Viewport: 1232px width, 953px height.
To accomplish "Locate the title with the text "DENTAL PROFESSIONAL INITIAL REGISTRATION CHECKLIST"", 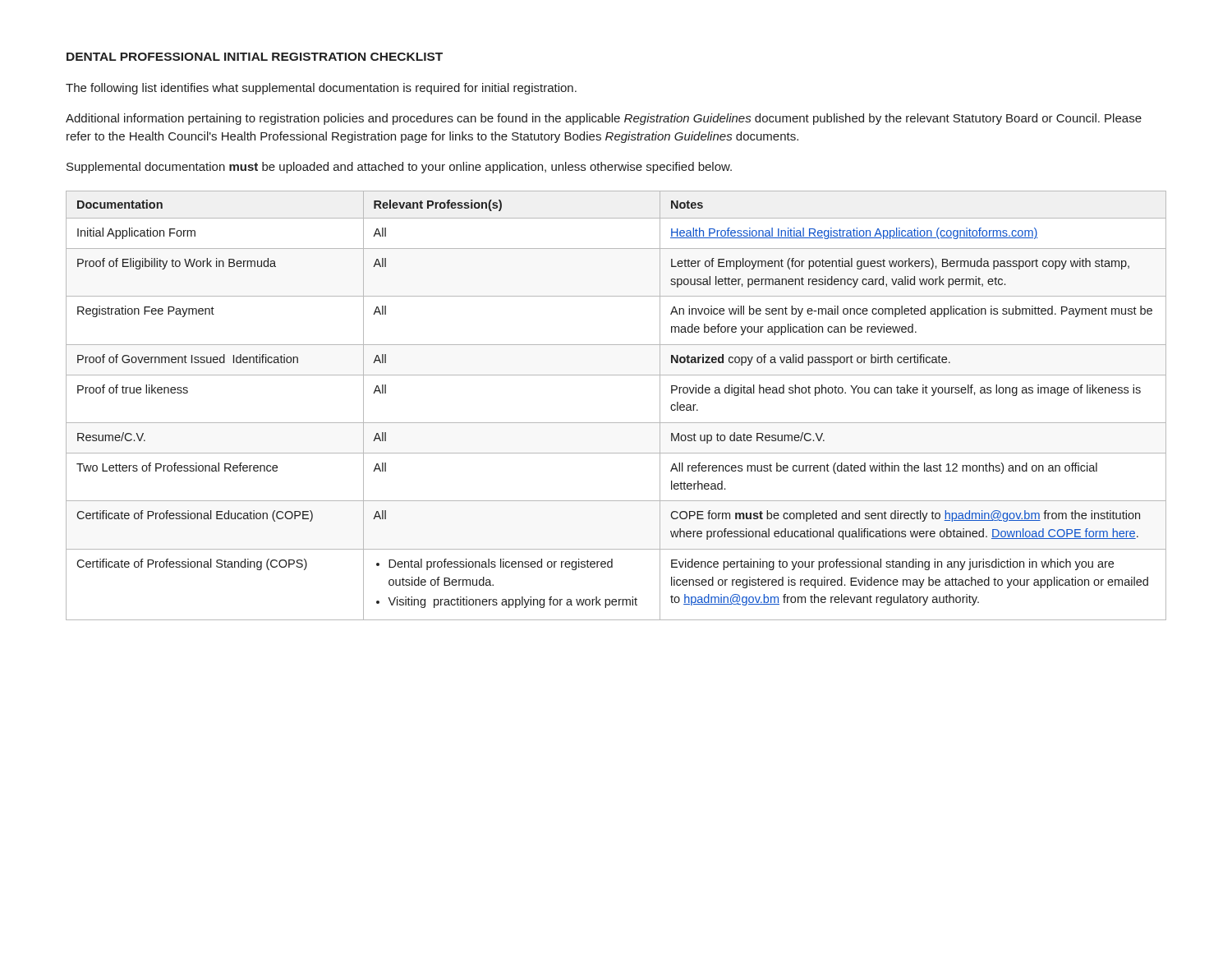I will click(x=254, y=56).
